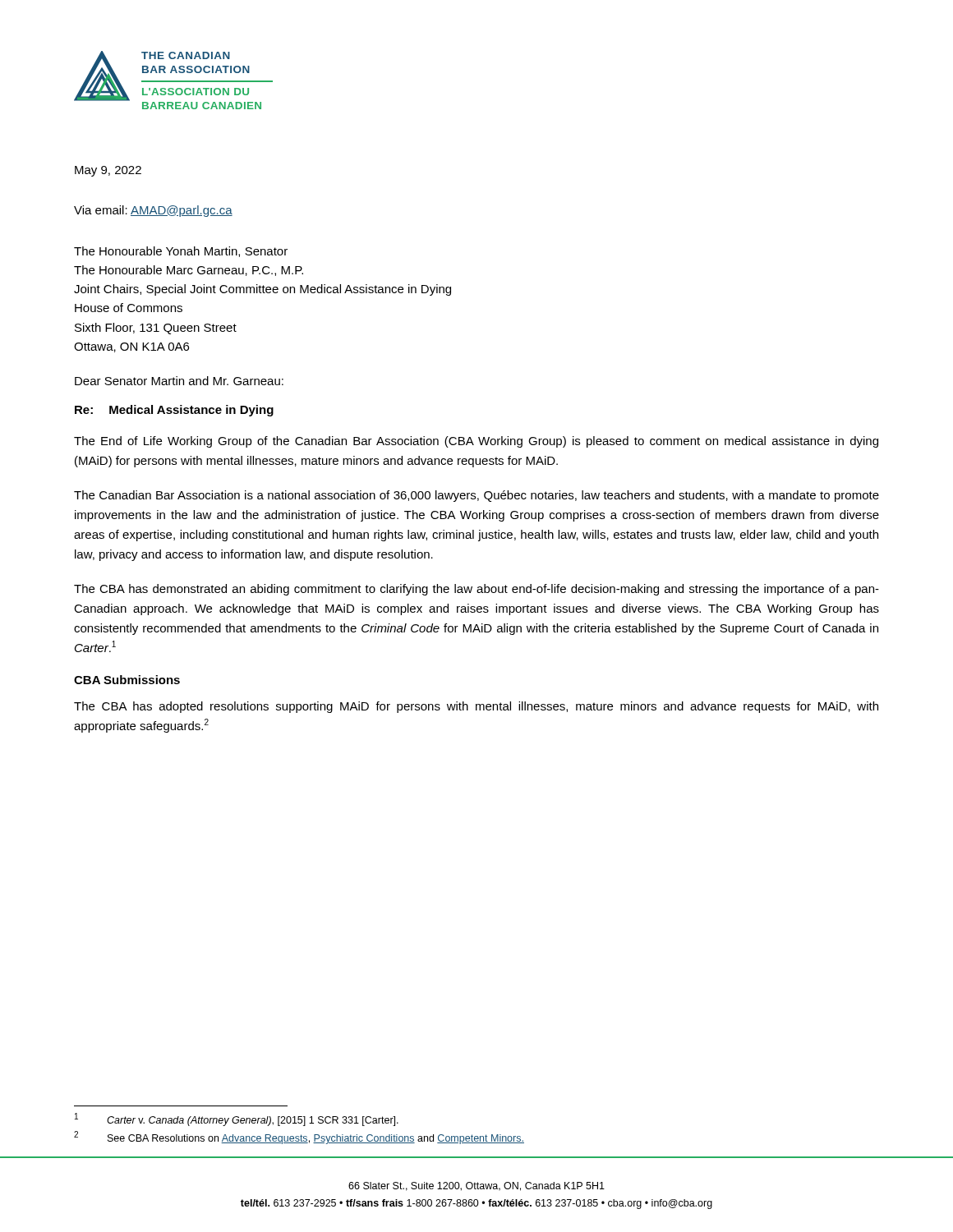Locate the block starting "2 See CBA Resolutions on Advance"
The width and height of the screenshot is (953, 1232).
299,1139
